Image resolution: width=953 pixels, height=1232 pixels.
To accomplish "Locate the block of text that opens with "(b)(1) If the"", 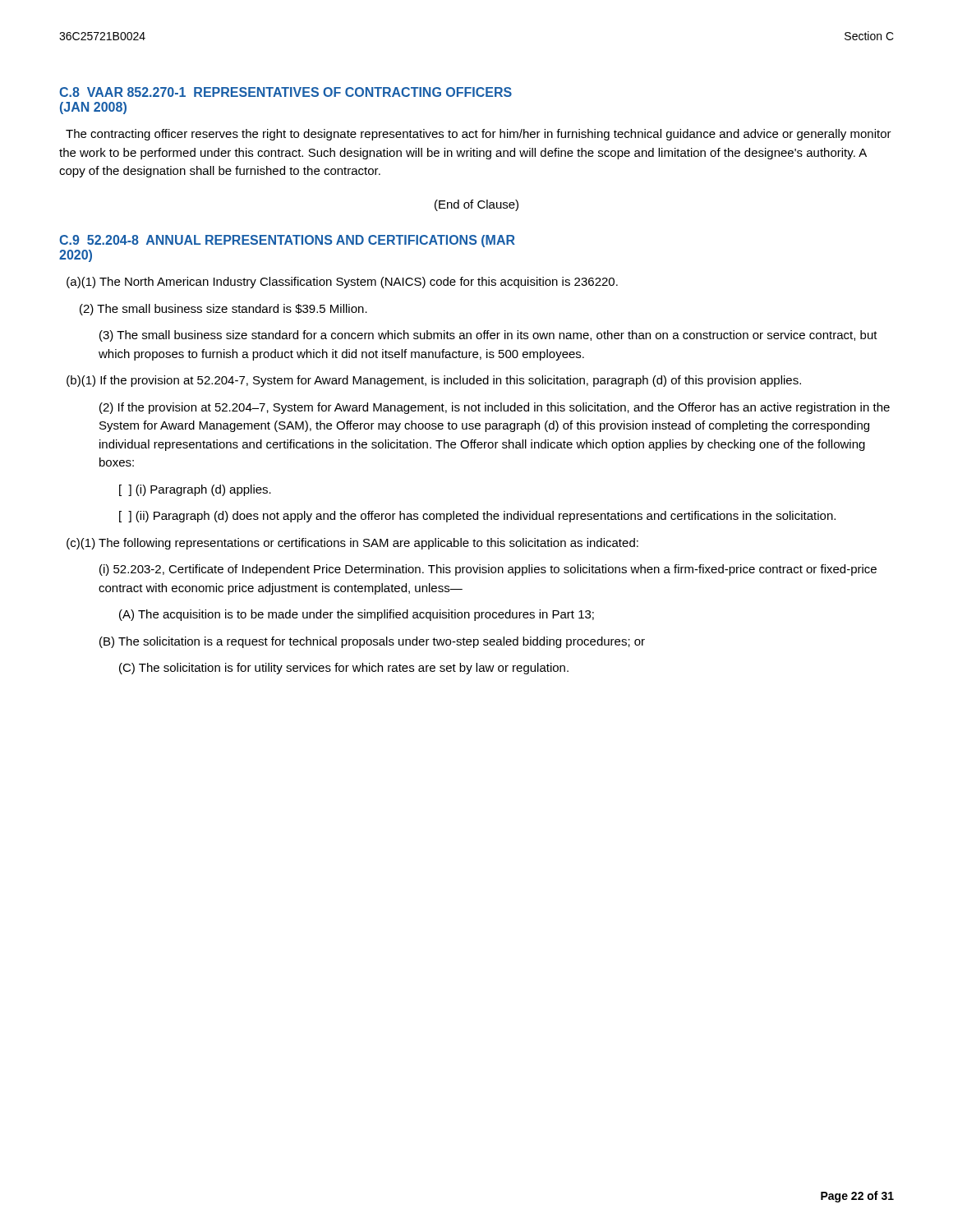I will point(431,380).
